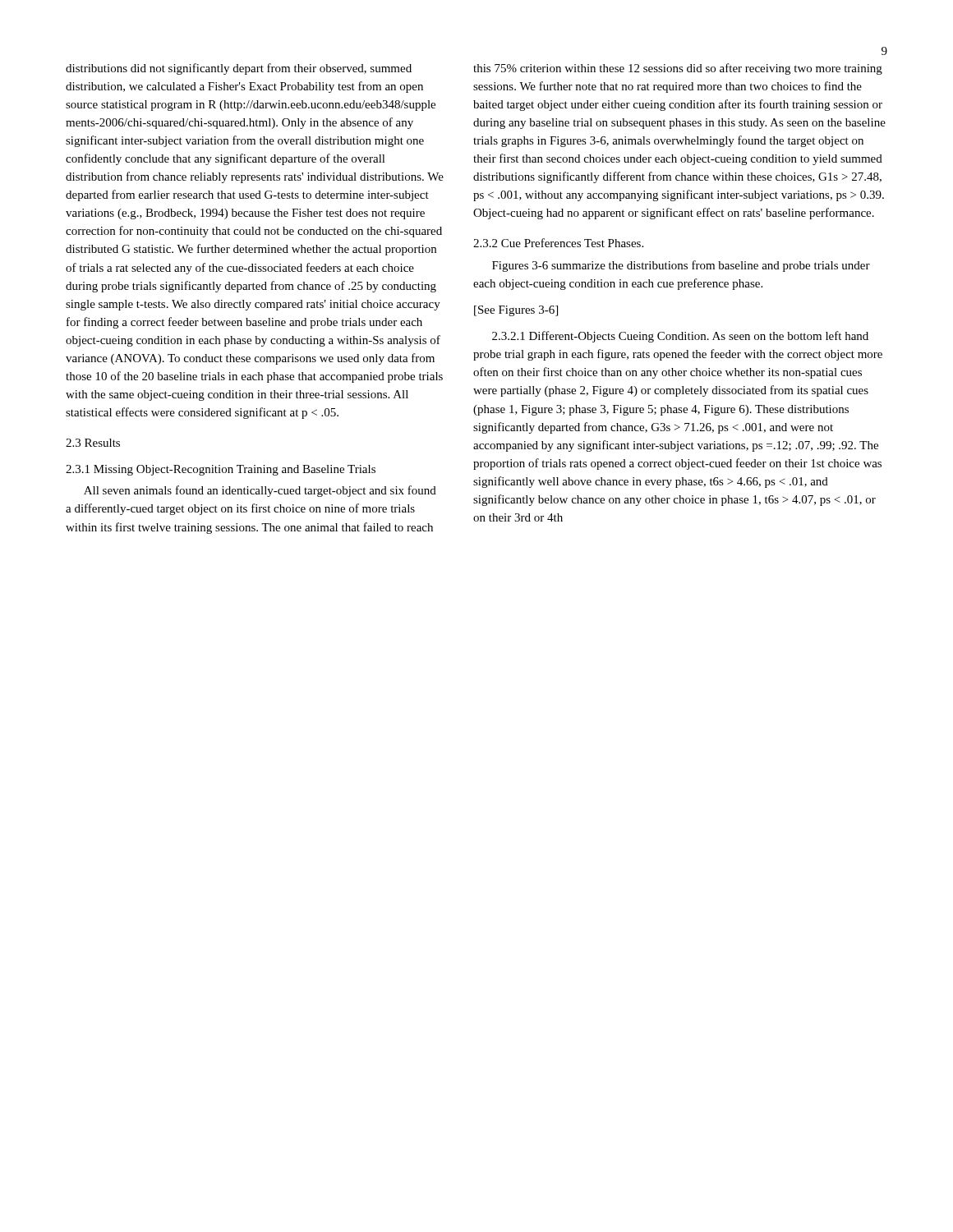Navigate to the passage starting "distributions did not"

255,240
